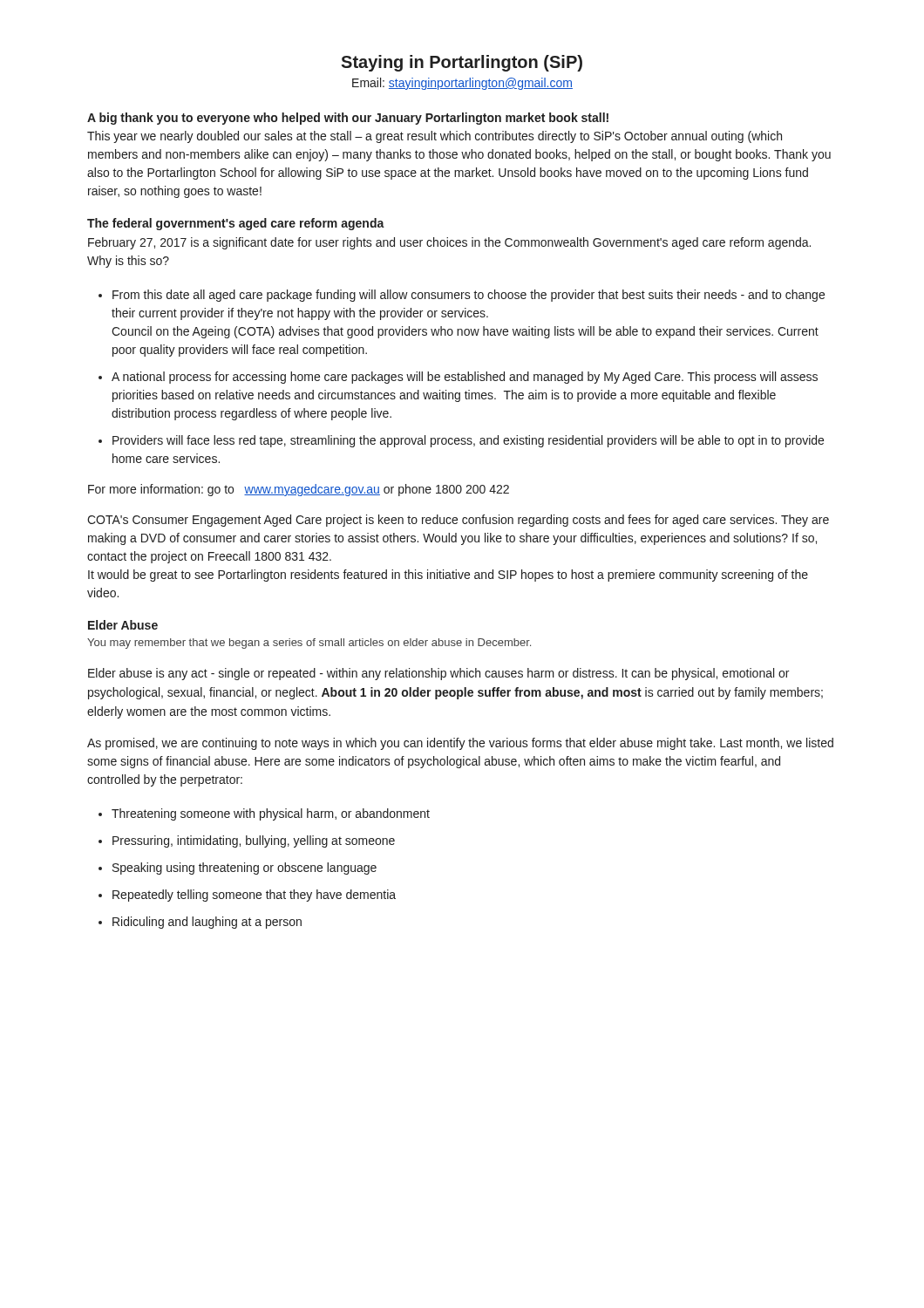Locate the text that says "Email: stayinginportarlington@gmail.com"
Viewport: 924px width, 1308px height.
462,83
